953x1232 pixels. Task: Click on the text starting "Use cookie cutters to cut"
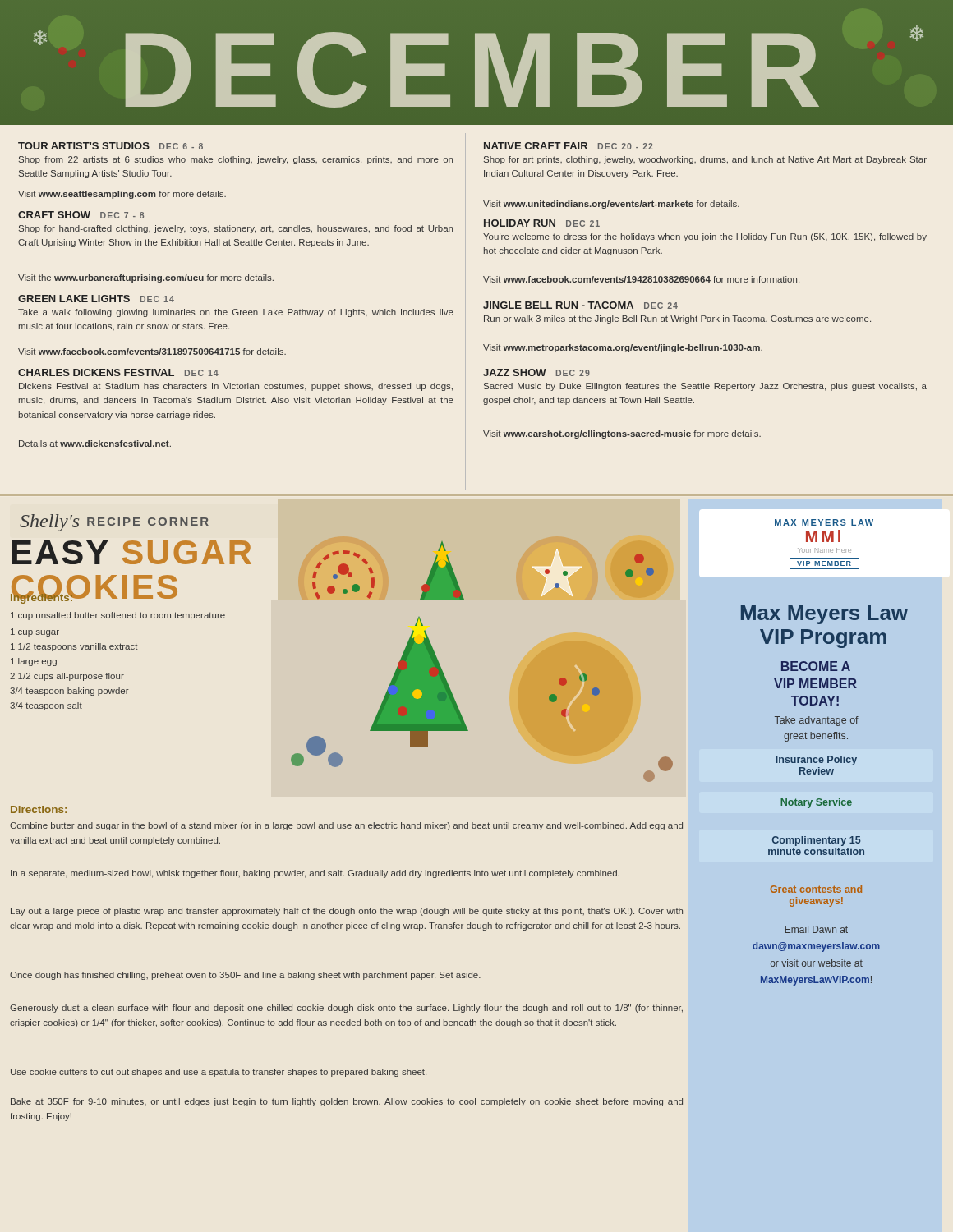tap(219, 1072)
